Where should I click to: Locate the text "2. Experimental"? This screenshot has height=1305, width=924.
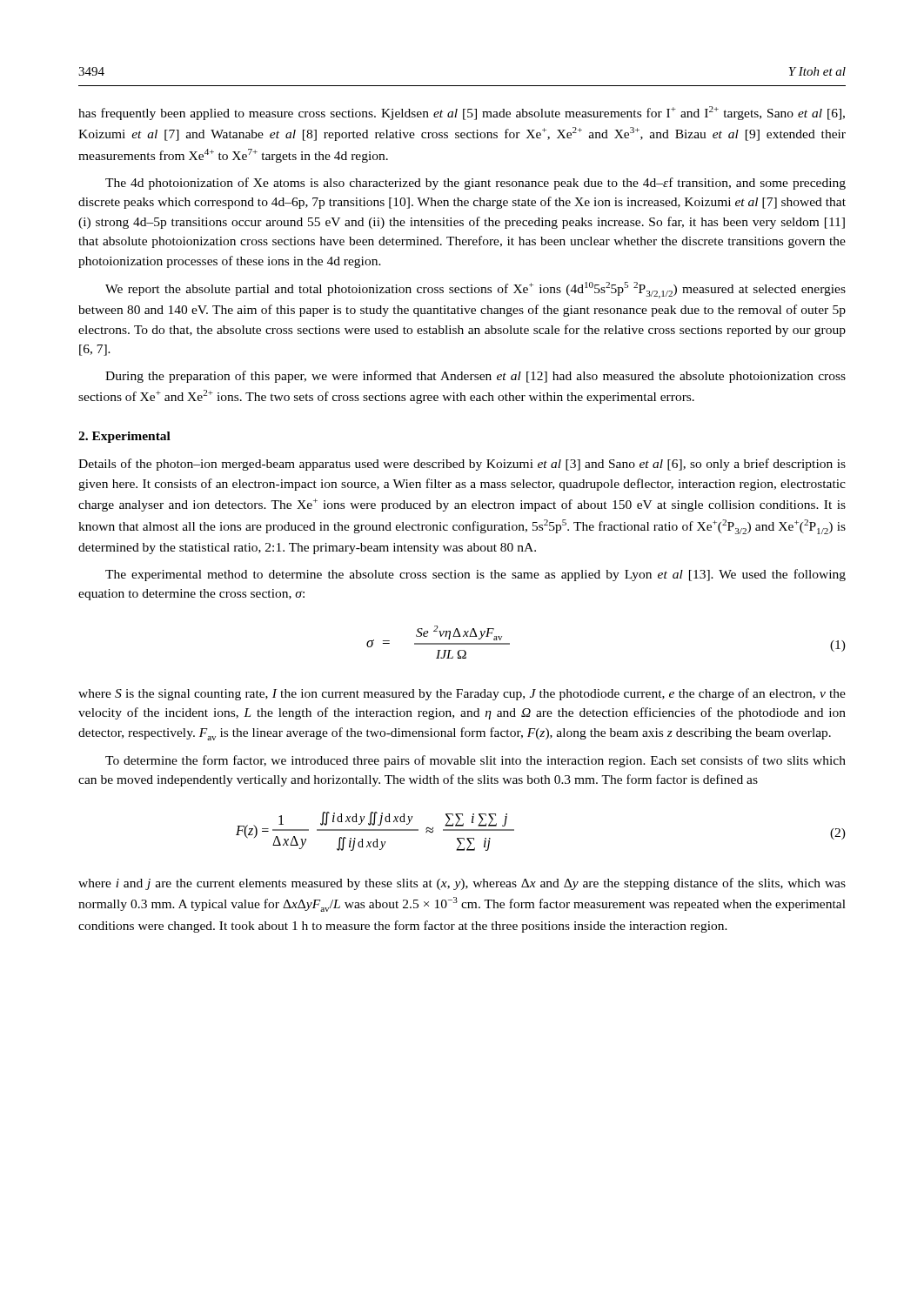(x=124, y=435)
